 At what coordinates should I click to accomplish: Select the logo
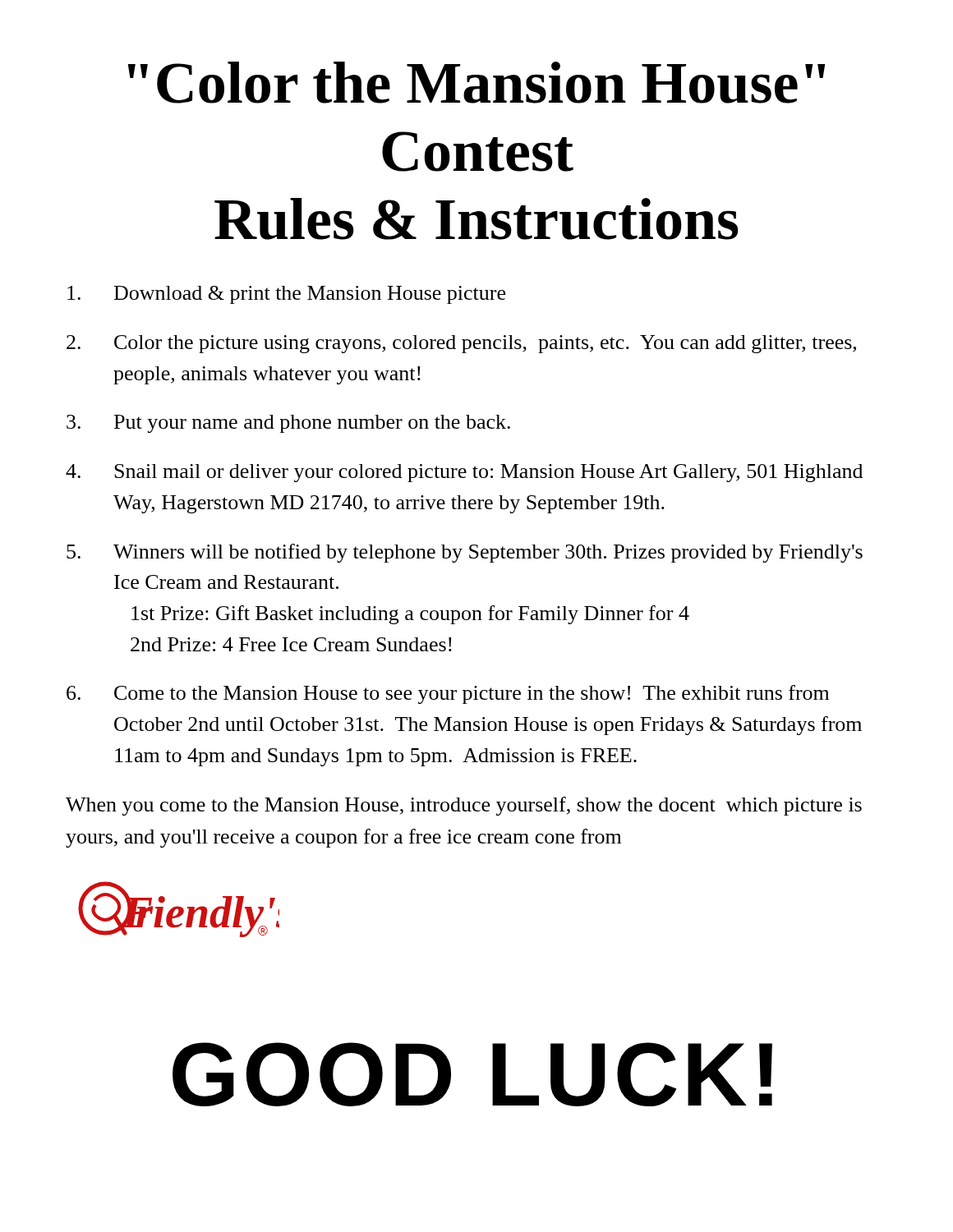coord(476,919)
